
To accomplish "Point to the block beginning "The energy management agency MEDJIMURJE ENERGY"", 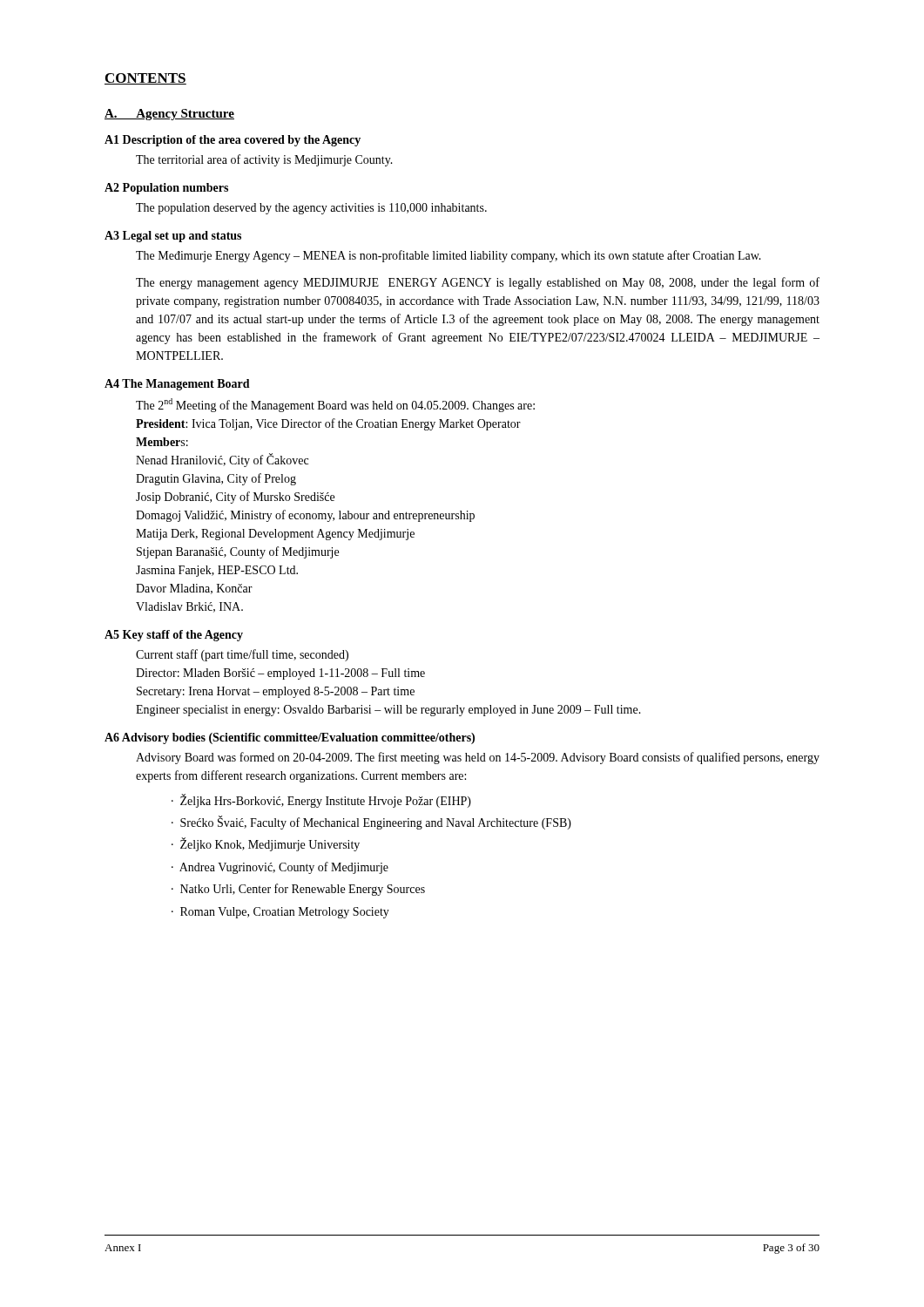I will [478, 319].
